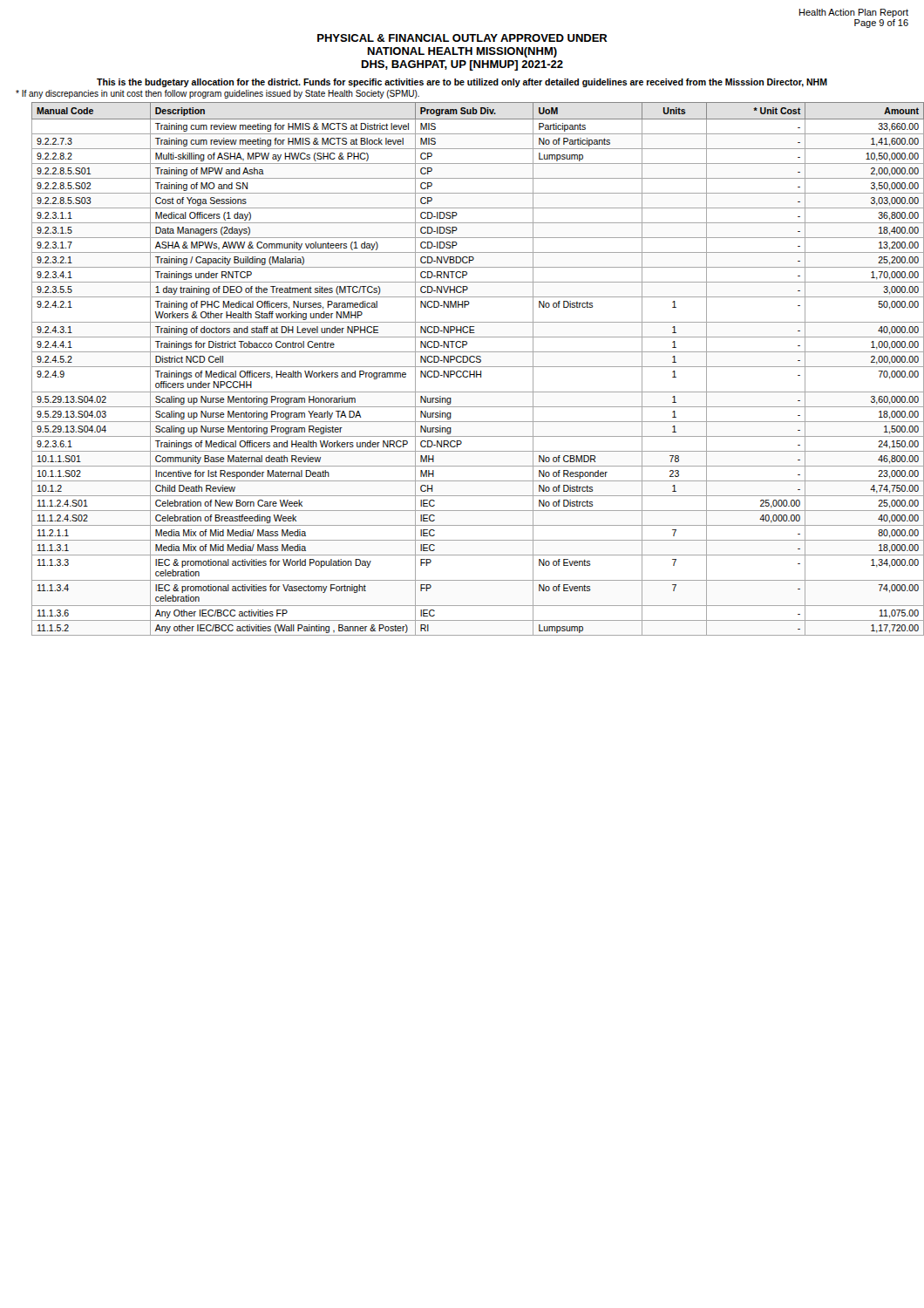This screenshot has height=1308, width=924.
Task: Select the block starting "If any discrepancies in unit cost then follow"
Action: pyautogui.click(x=218, y=94)
